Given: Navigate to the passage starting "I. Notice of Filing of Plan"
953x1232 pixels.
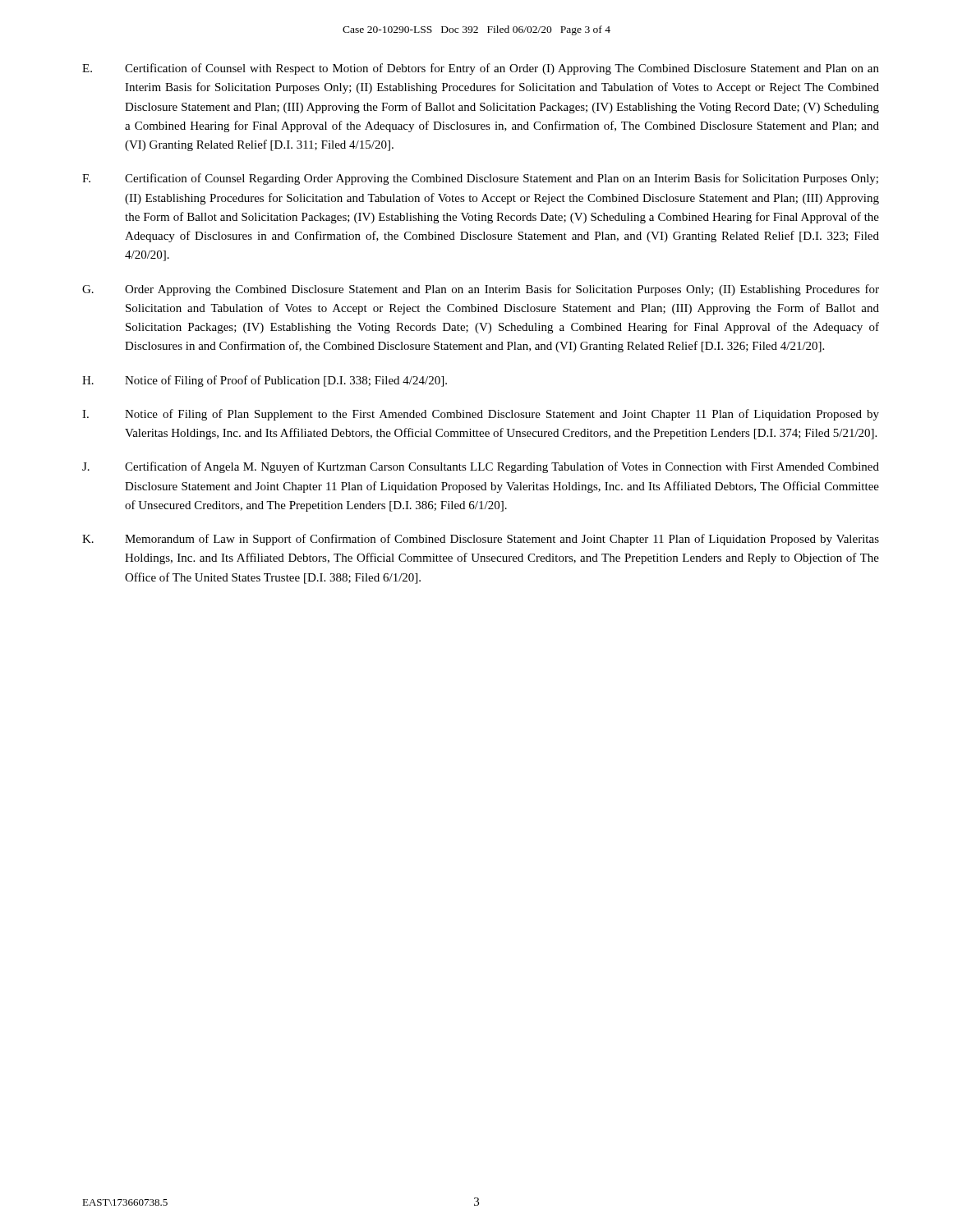Looking at the screenshot, I should point(481,424).
